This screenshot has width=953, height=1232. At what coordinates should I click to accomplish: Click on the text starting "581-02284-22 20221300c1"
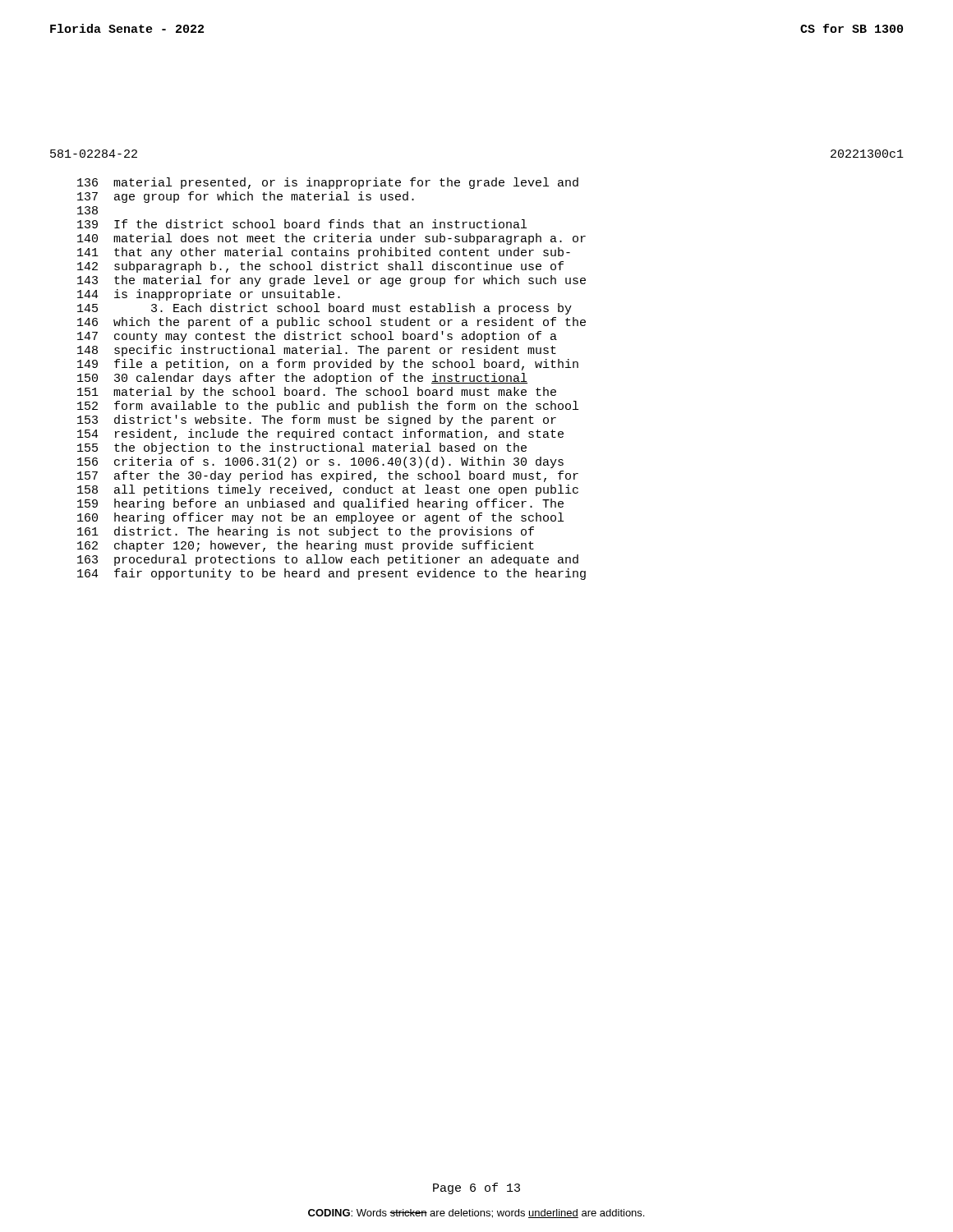click(90, 154)
